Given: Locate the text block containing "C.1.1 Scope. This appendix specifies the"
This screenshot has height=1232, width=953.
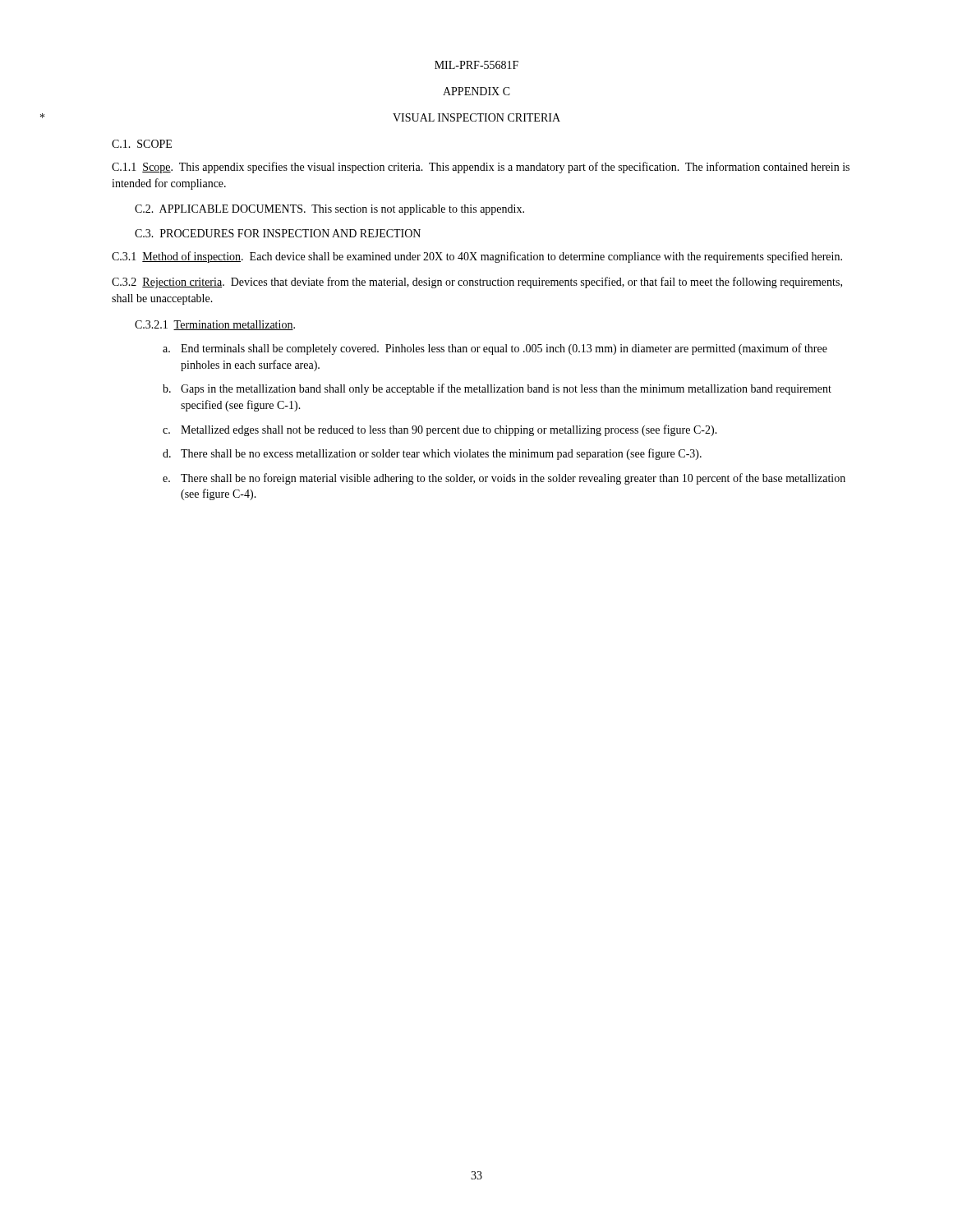Looking at the screenshot, I should pos(481,175).
